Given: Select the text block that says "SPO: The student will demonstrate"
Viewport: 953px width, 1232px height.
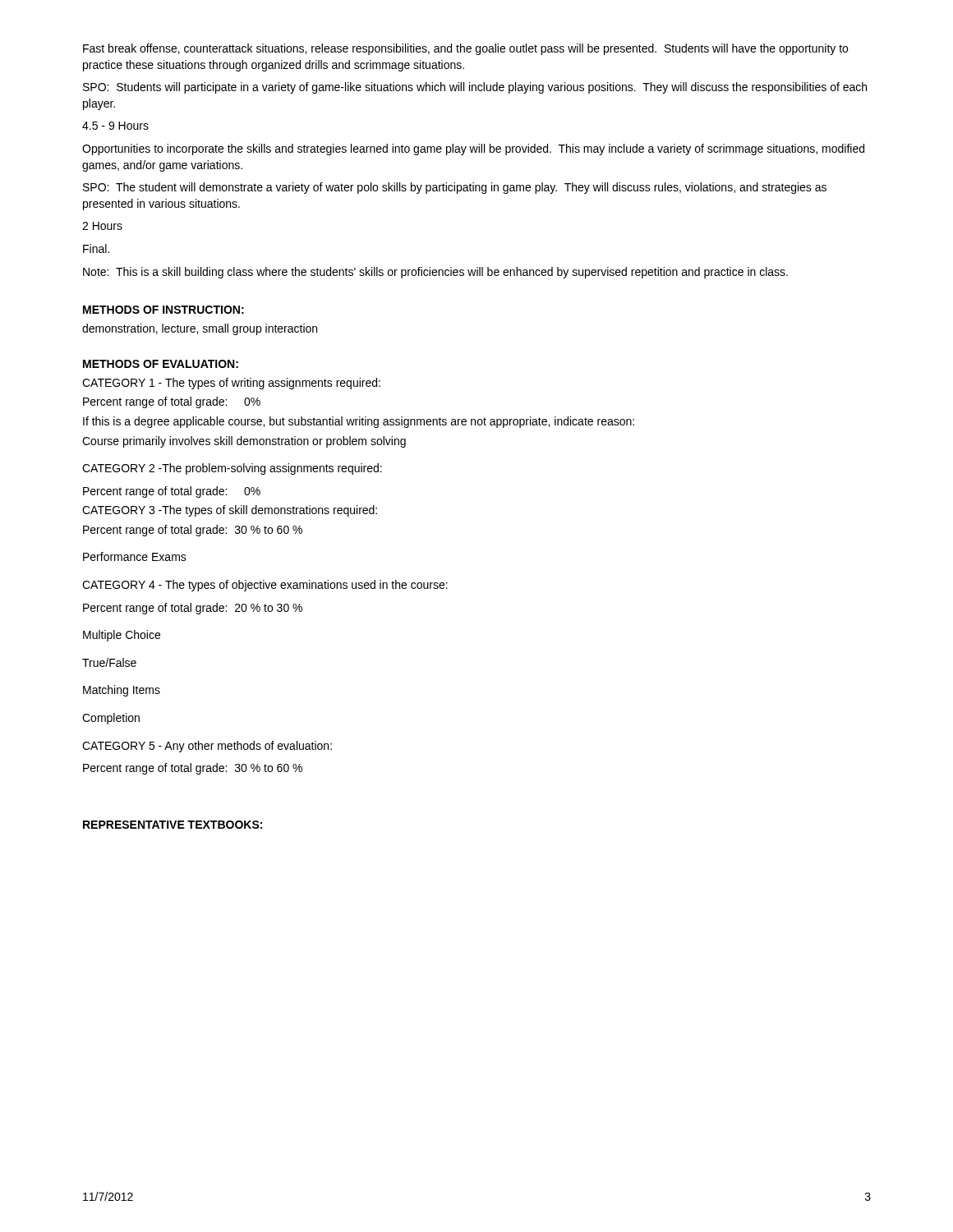Looking at the screenshot, I should click(x=455, y=195).
